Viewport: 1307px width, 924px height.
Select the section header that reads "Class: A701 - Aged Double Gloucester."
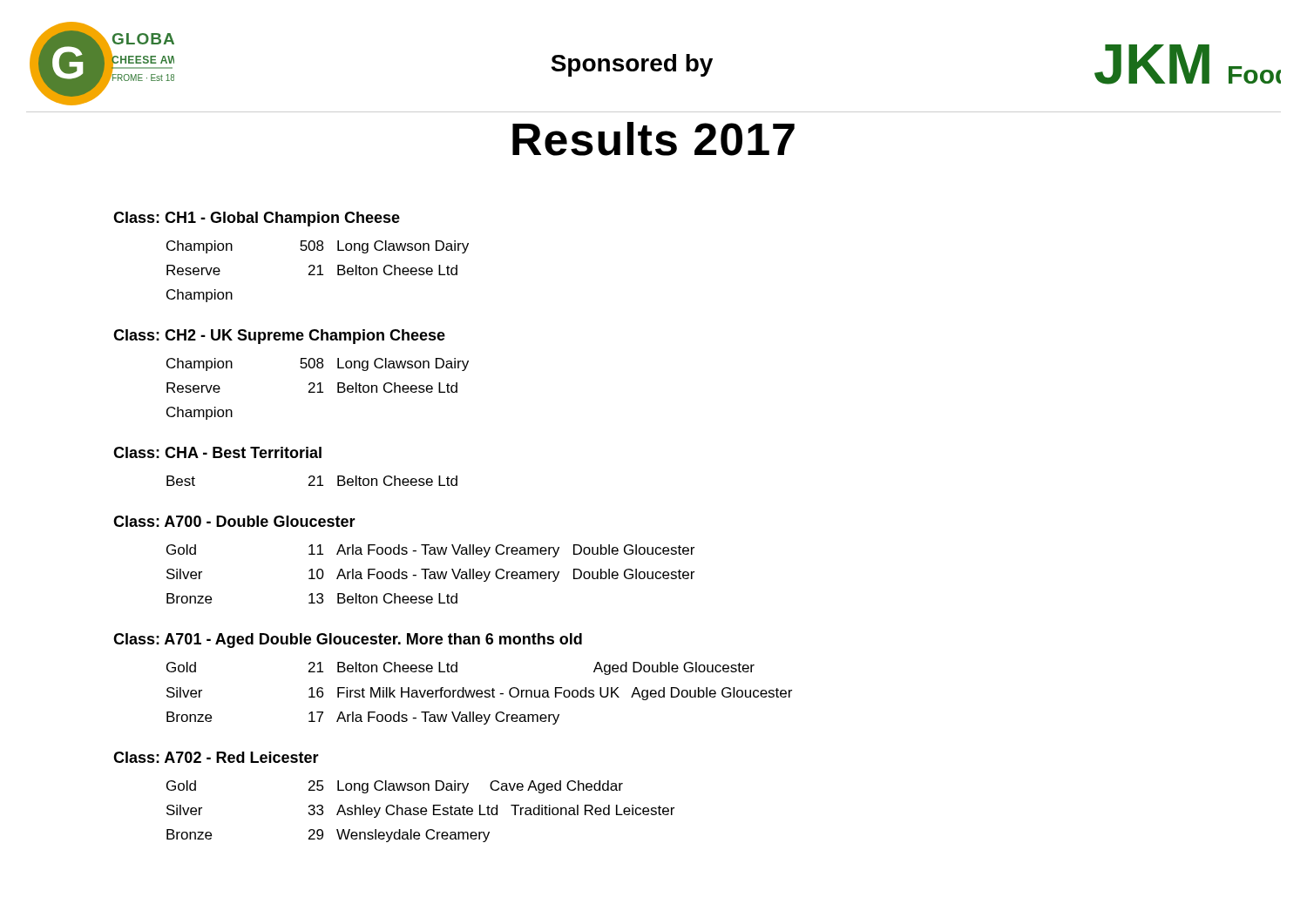348,640
